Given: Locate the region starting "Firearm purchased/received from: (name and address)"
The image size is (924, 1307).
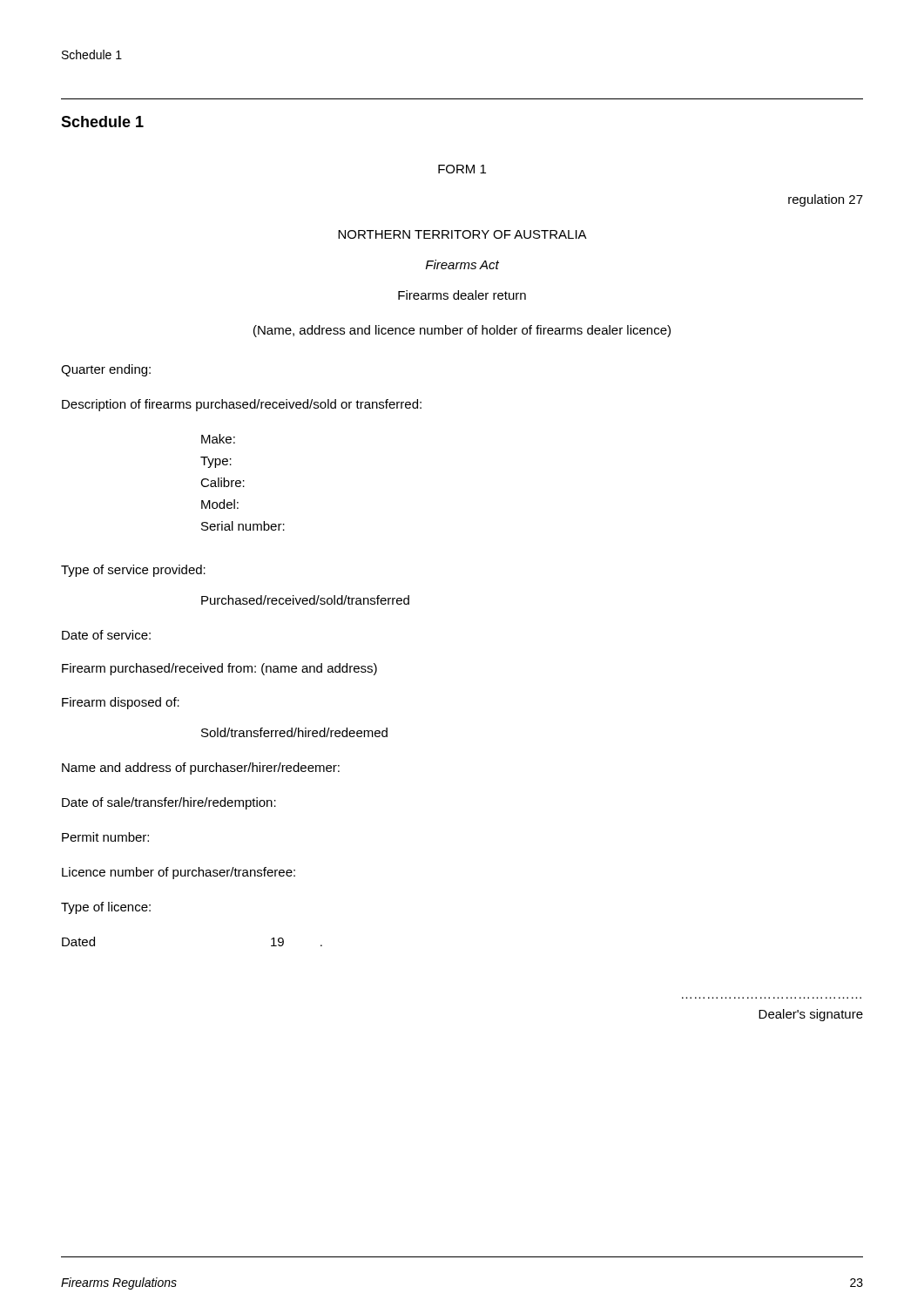Looking at the screenshot, I should pos(219,668).
